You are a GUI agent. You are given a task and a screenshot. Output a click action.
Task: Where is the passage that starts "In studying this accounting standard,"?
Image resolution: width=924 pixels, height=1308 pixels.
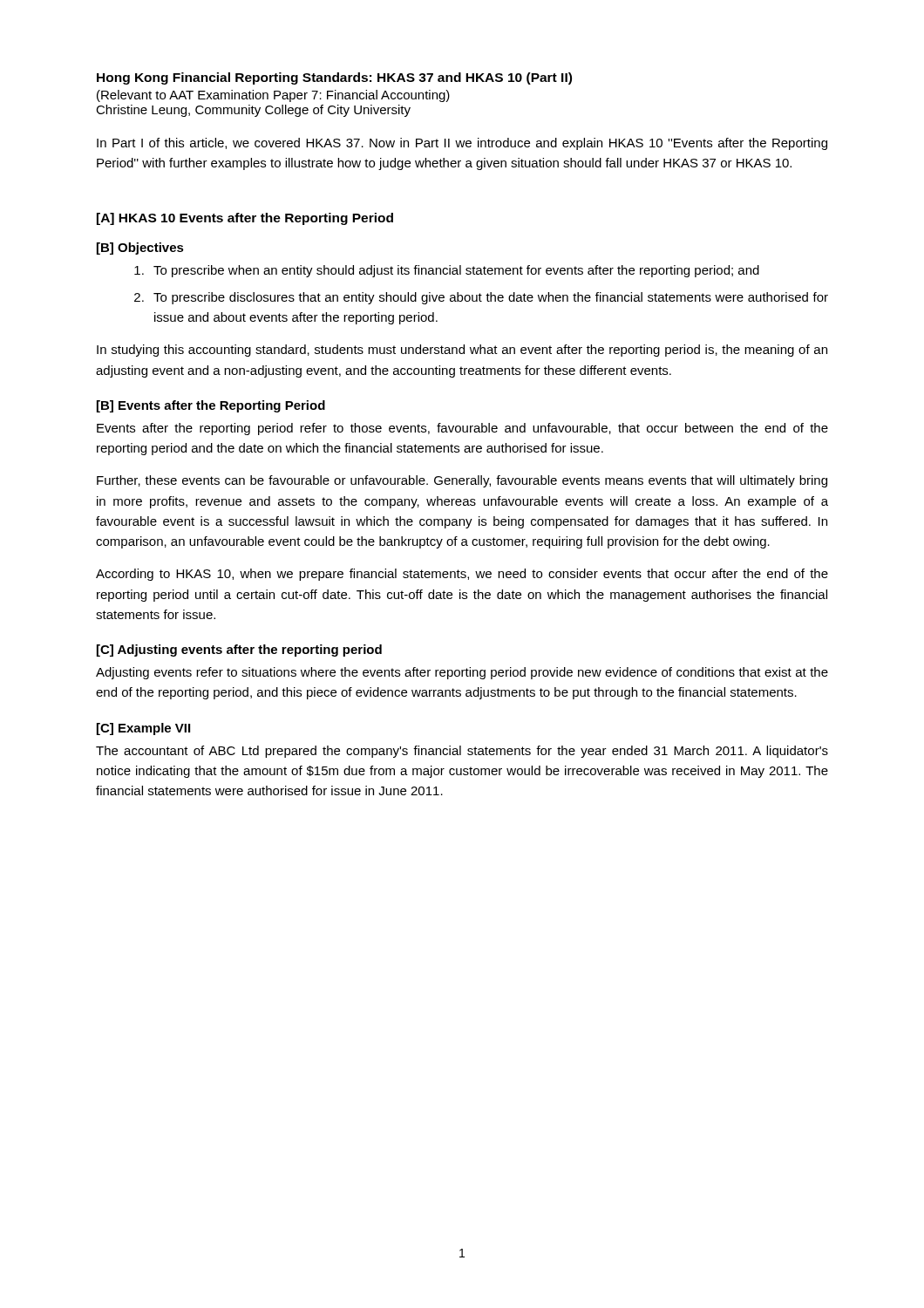pyautogui.click(x=462, y=360)
